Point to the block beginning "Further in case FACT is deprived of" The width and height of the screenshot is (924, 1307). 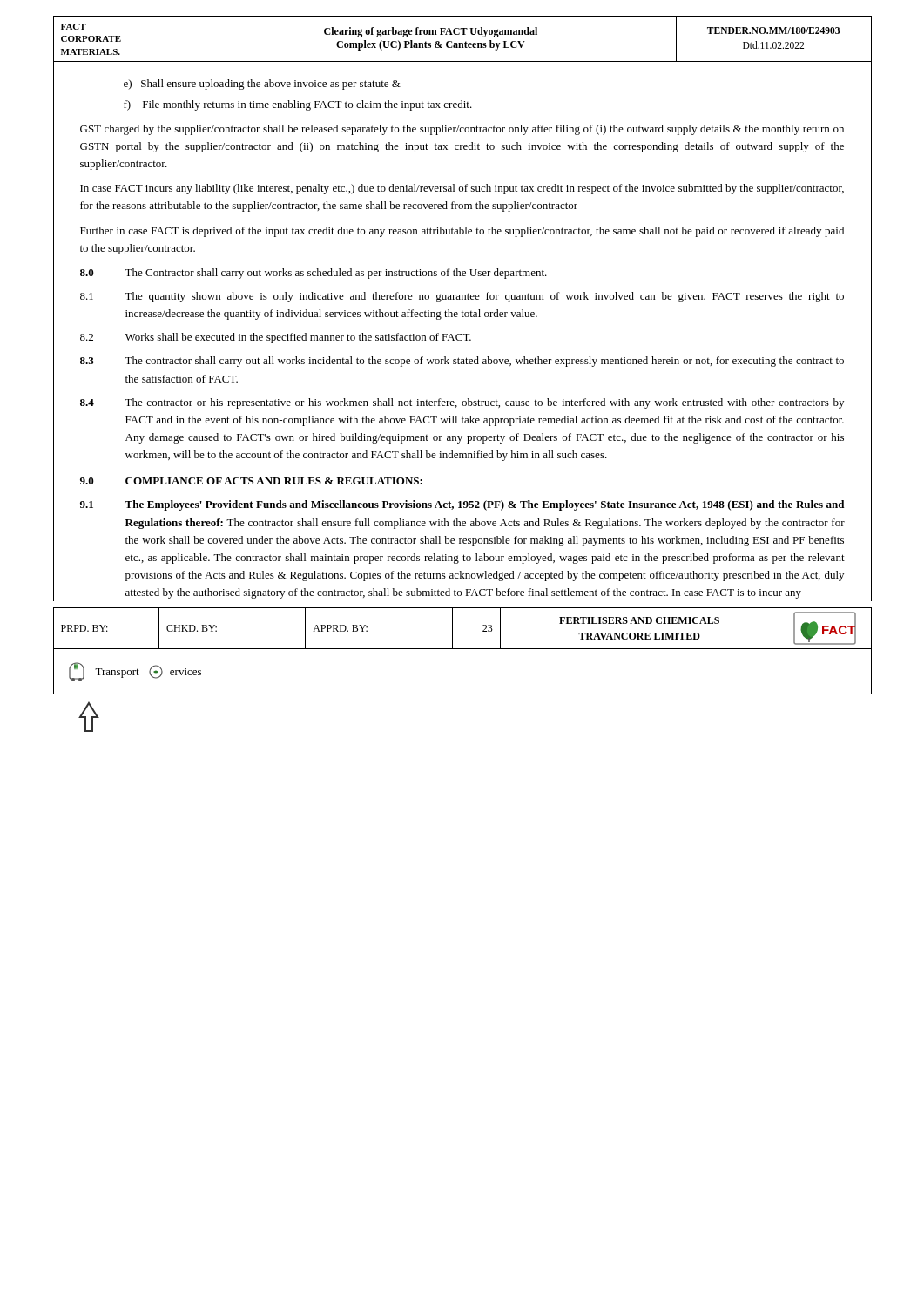(x=462, y=239)
